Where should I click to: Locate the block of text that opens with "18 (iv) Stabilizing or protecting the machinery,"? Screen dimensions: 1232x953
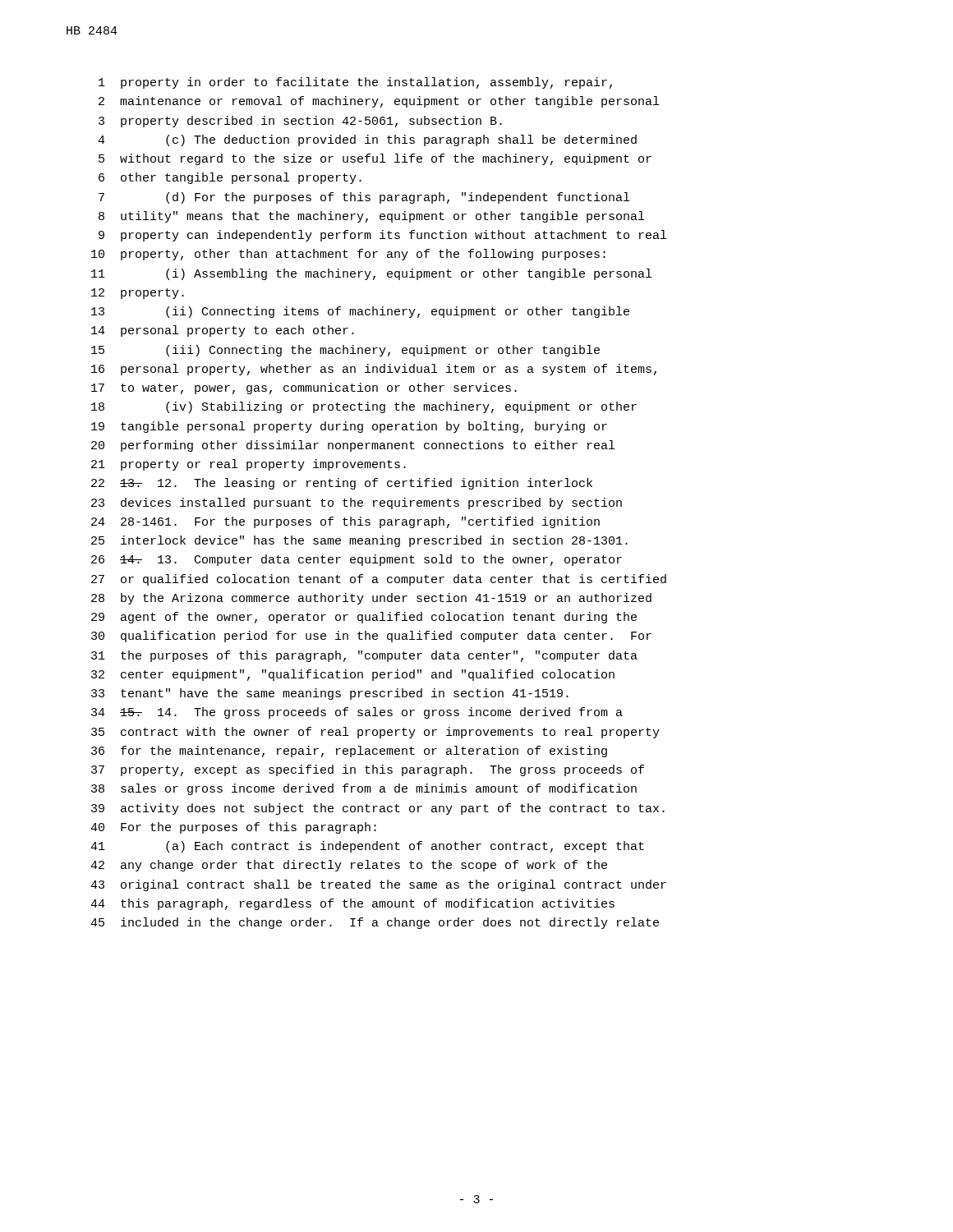click(x=476, y=408)
